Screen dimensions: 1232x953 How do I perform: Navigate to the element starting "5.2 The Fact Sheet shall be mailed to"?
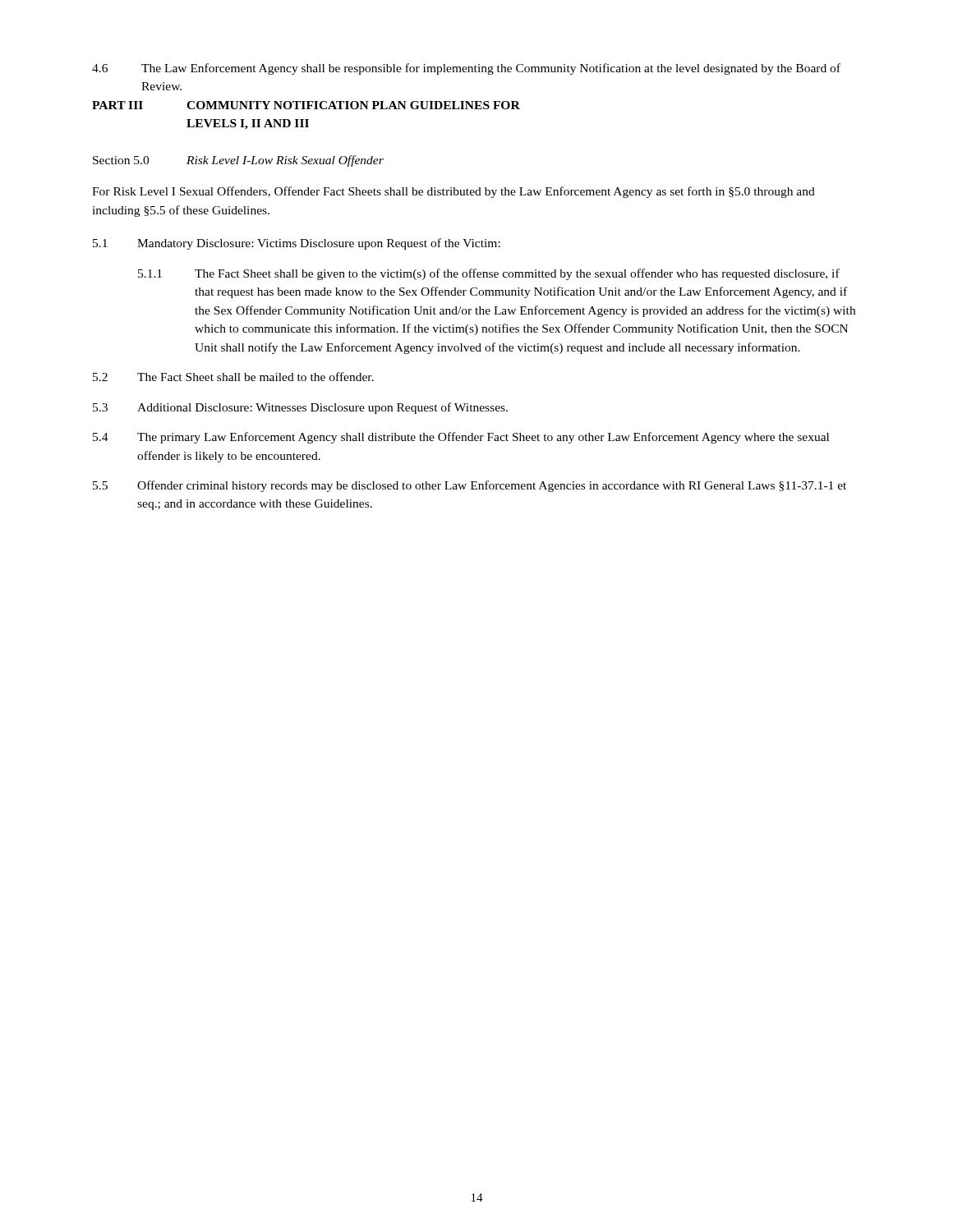(233, 377)
